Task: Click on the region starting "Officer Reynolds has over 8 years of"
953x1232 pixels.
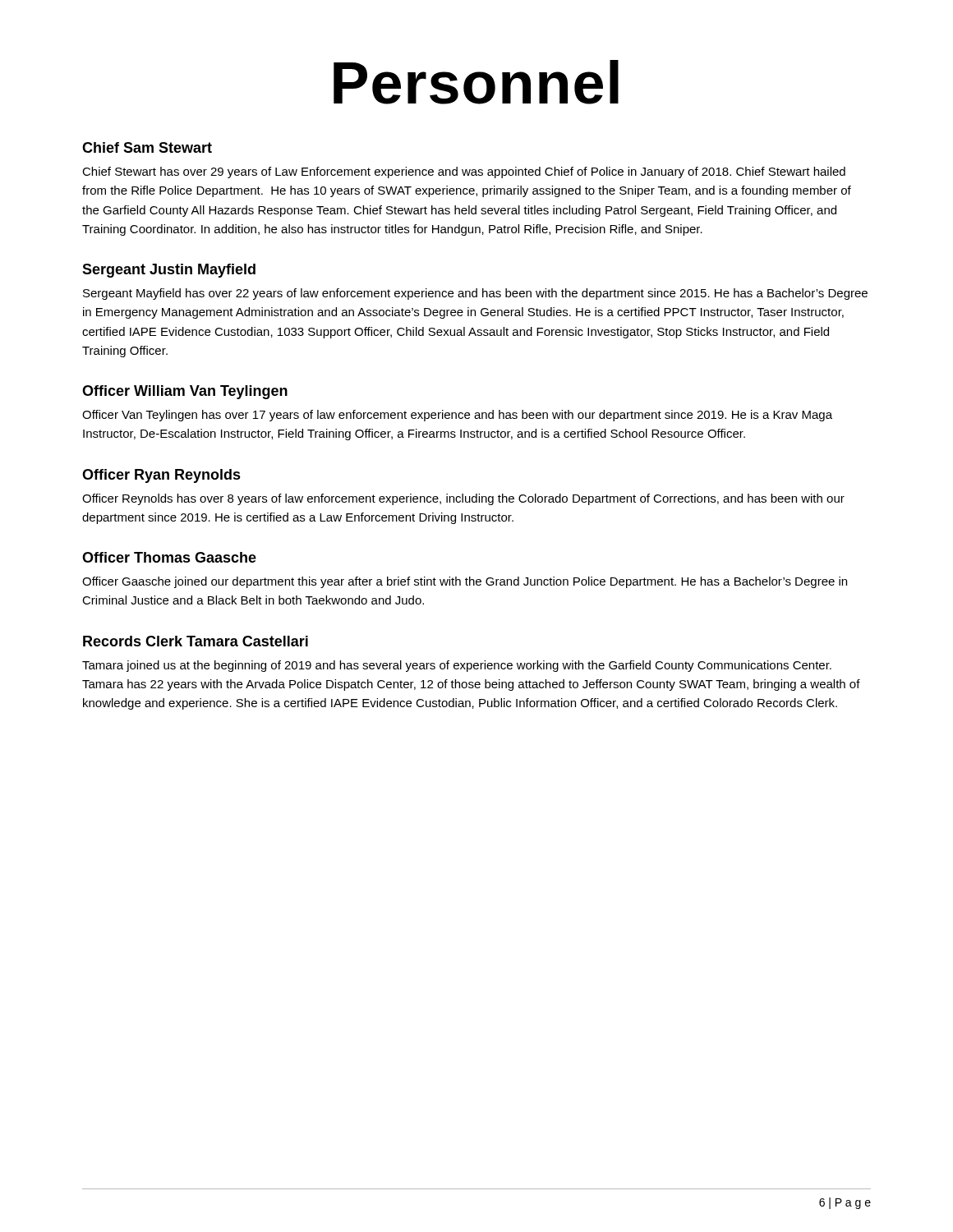Action: (x=463, y=507)
